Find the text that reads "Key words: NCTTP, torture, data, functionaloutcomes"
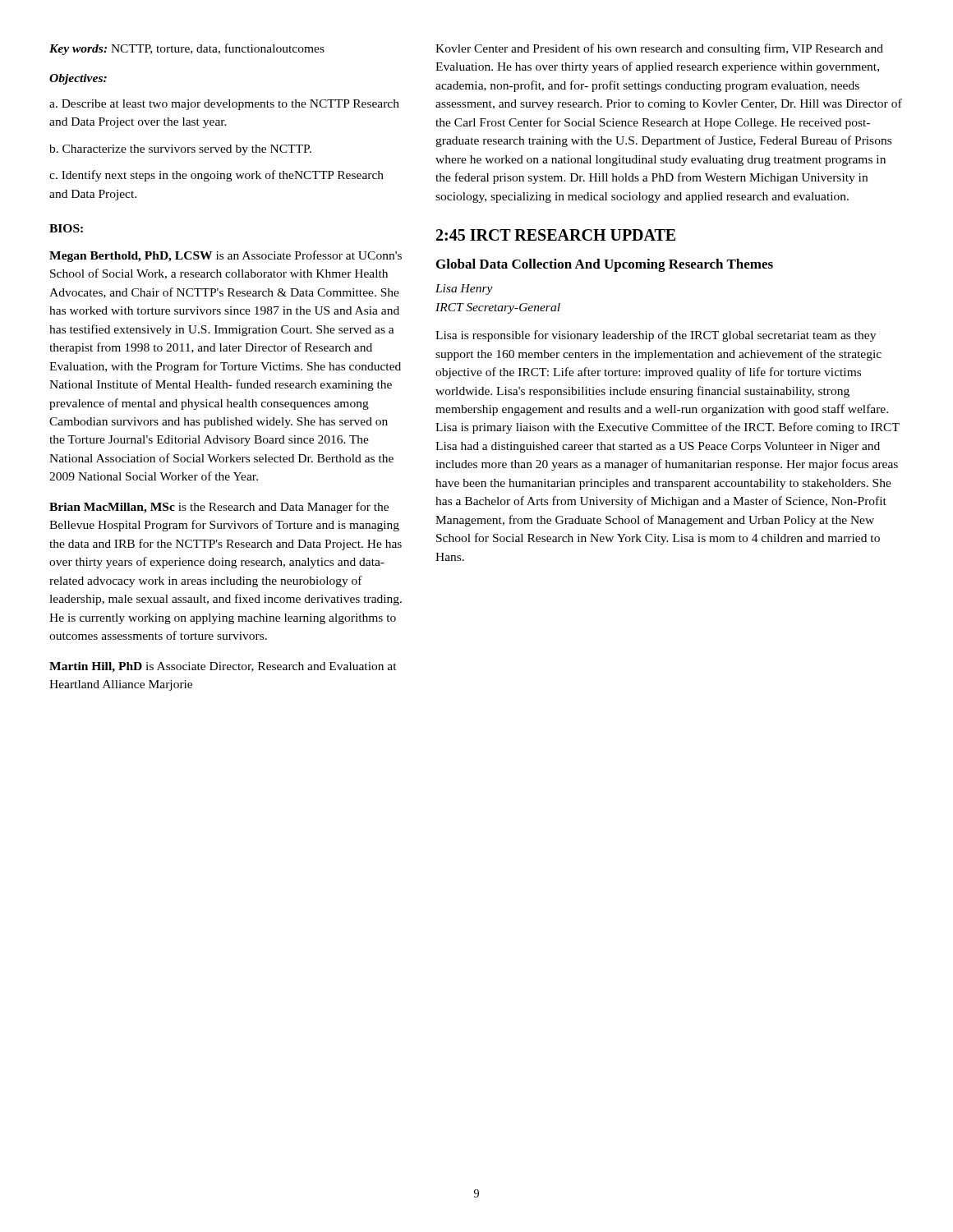Image resolution: width=953 pixels, height=1232 pixels. click(x=187, y=48)
